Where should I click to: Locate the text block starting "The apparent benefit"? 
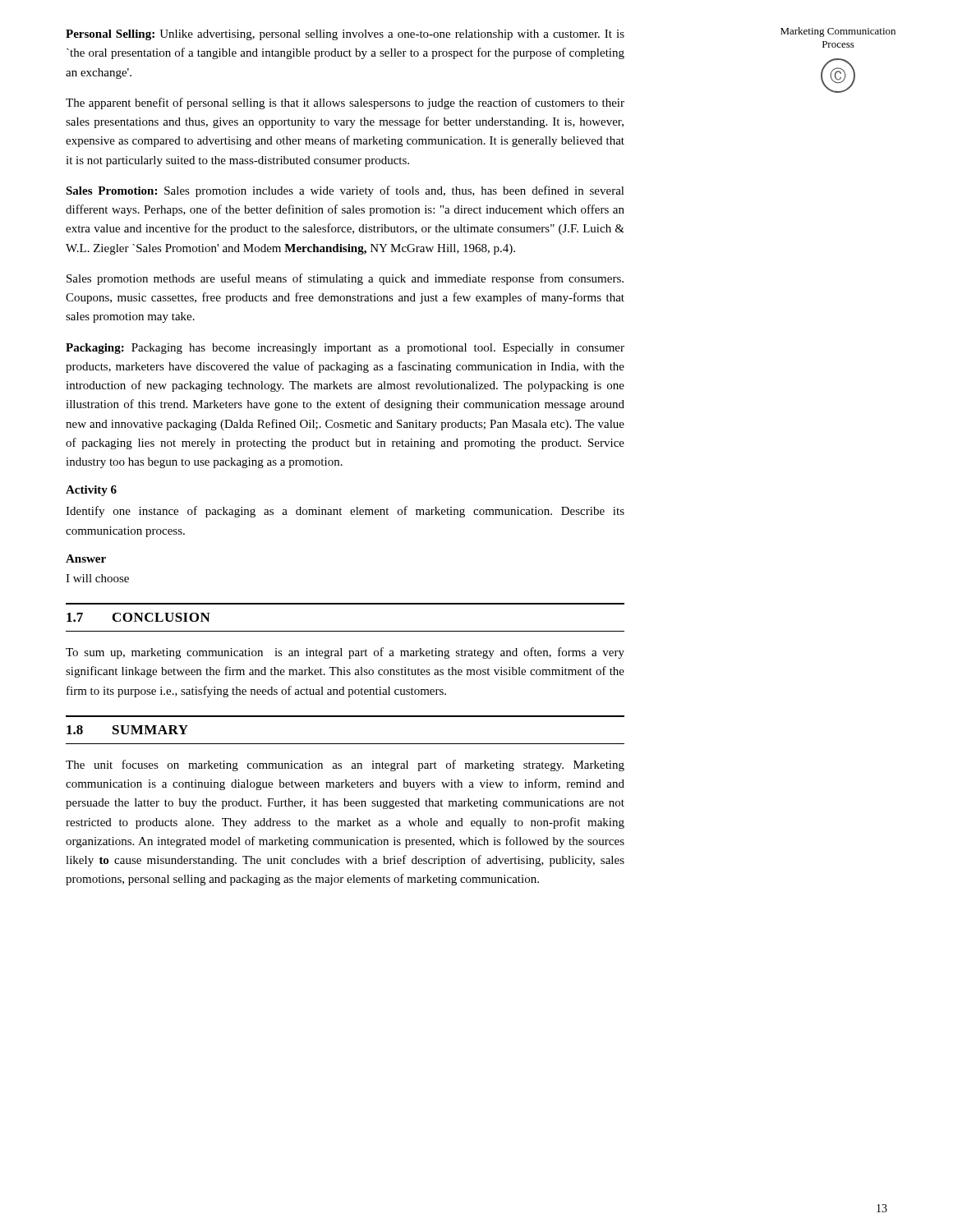pos(345,131)
